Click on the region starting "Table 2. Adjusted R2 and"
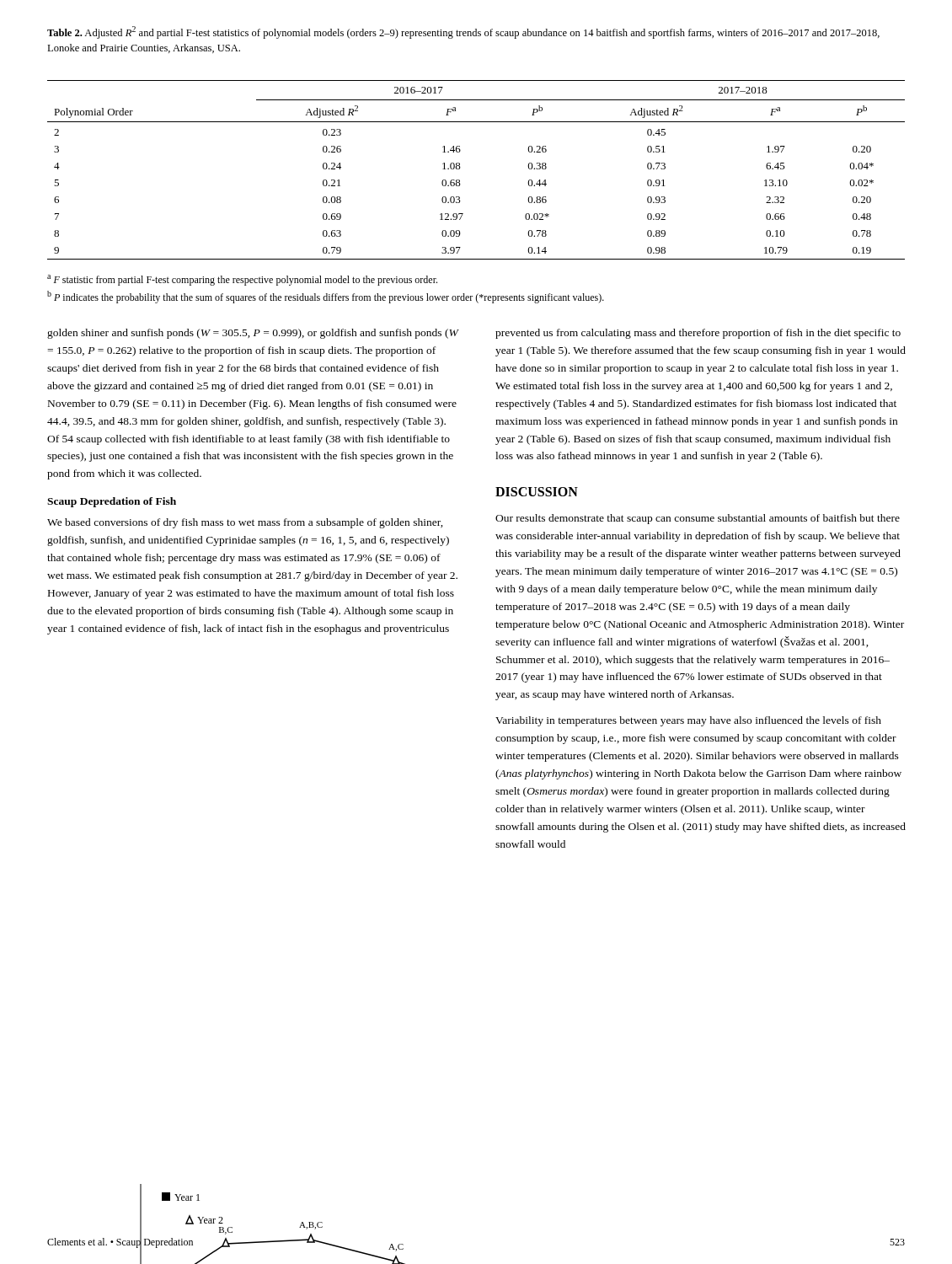 click(463, 39)
